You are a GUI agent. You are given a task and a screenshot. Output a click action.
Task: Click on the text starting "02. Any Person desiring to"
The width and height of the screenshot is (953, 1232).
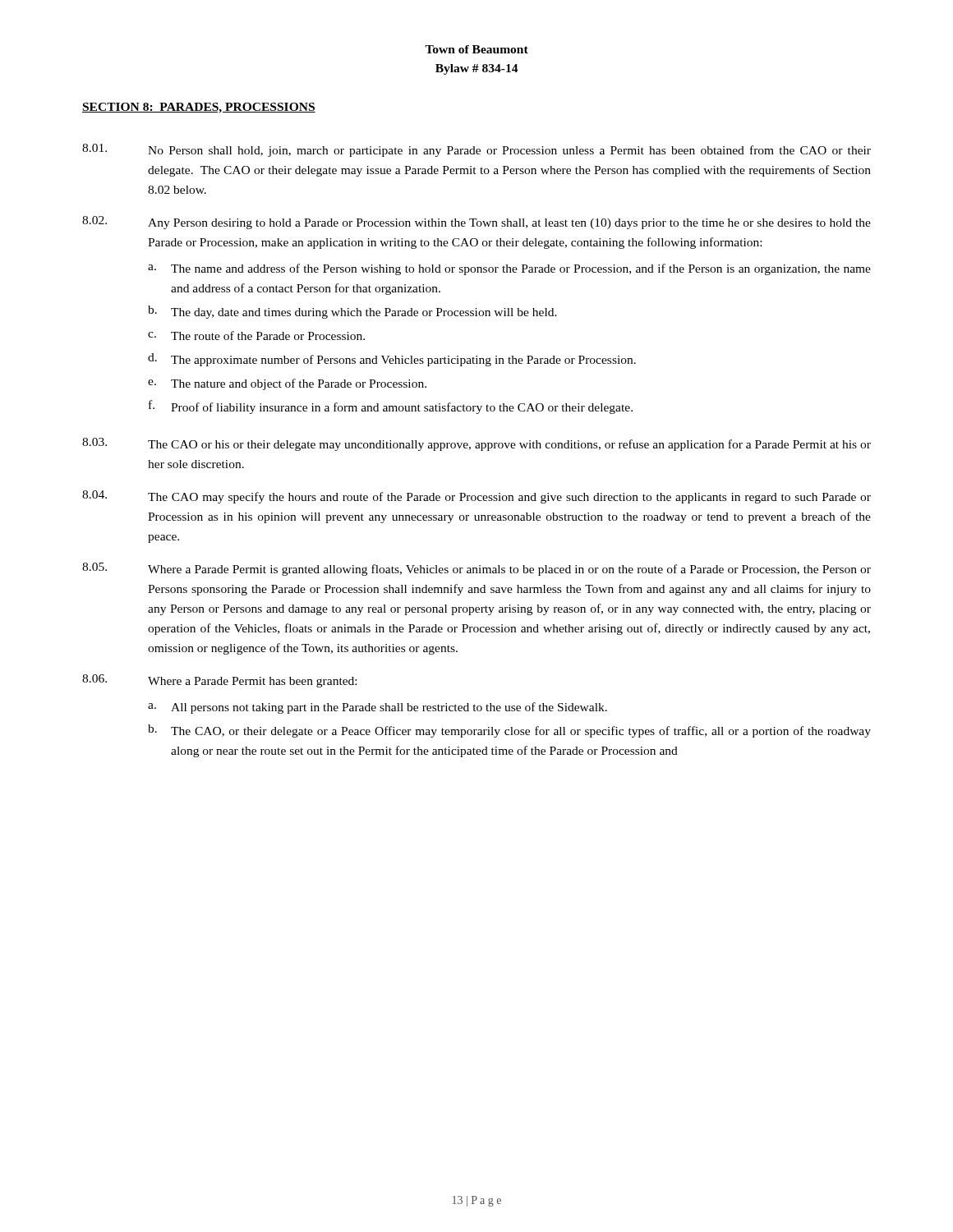476,317
